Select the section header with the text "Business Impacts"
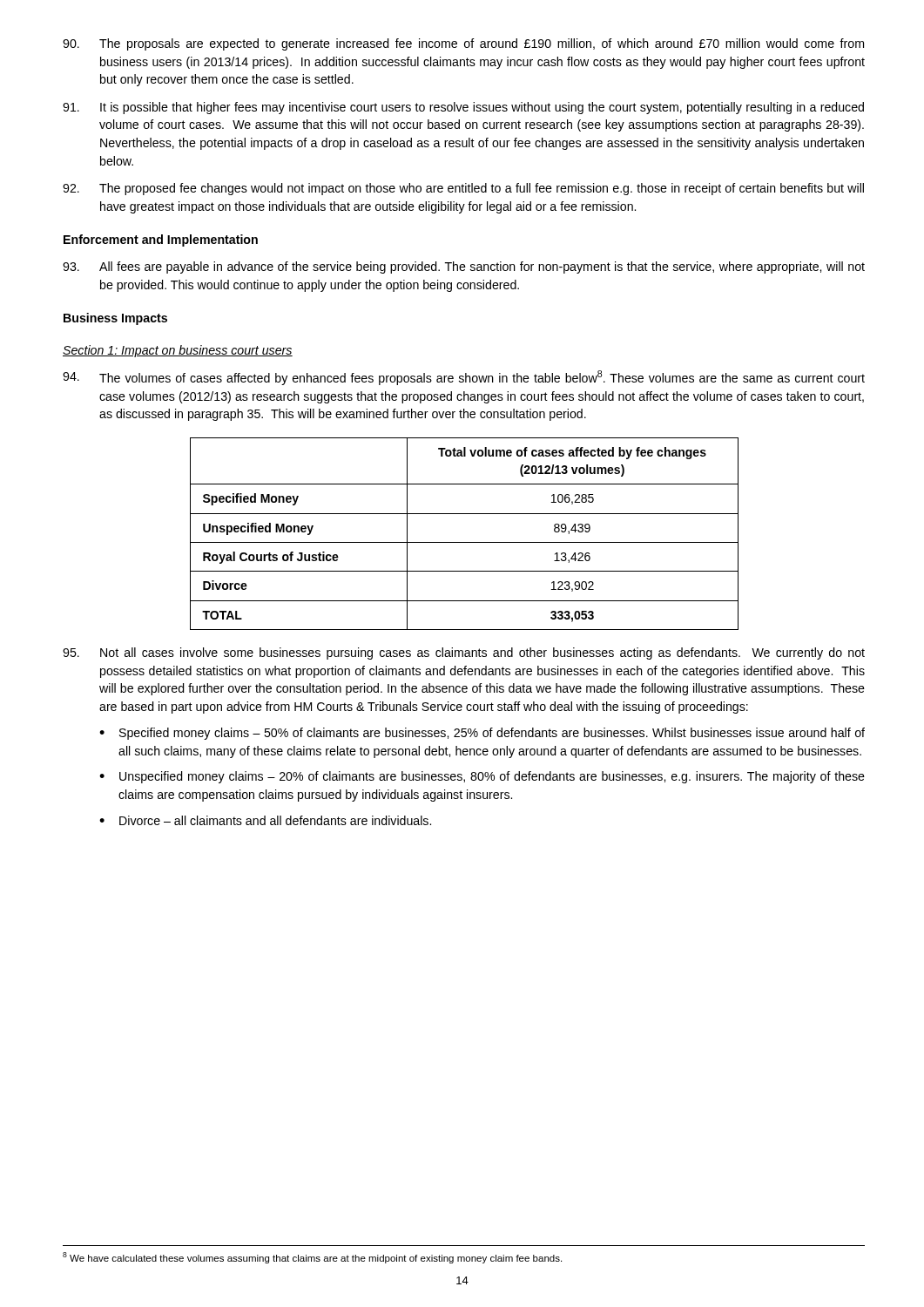924x1307 pixels. tap(115, 318)
